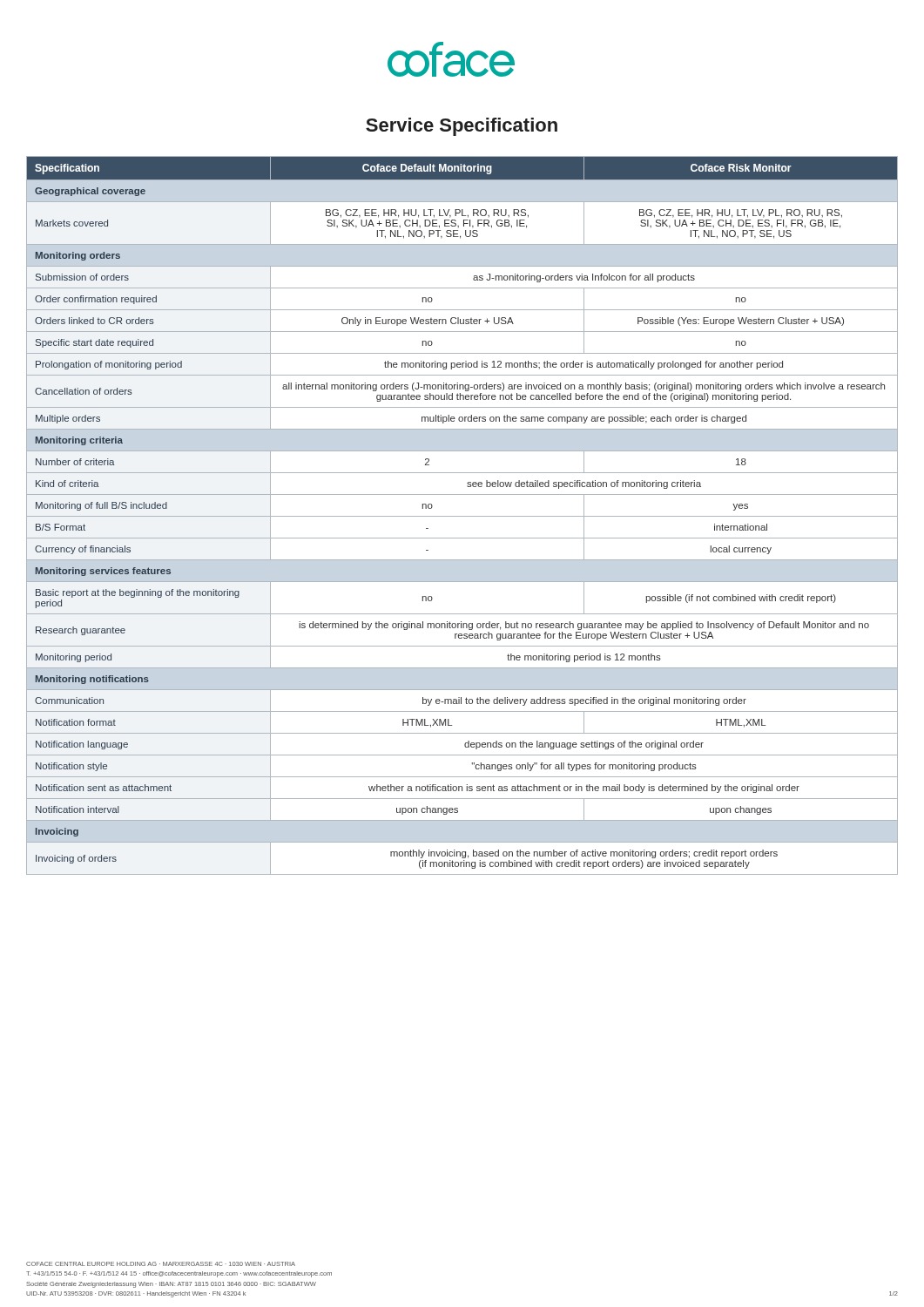Select the logo
Viewport: 924px width, 1307px height.
click(x=462, y=57)
